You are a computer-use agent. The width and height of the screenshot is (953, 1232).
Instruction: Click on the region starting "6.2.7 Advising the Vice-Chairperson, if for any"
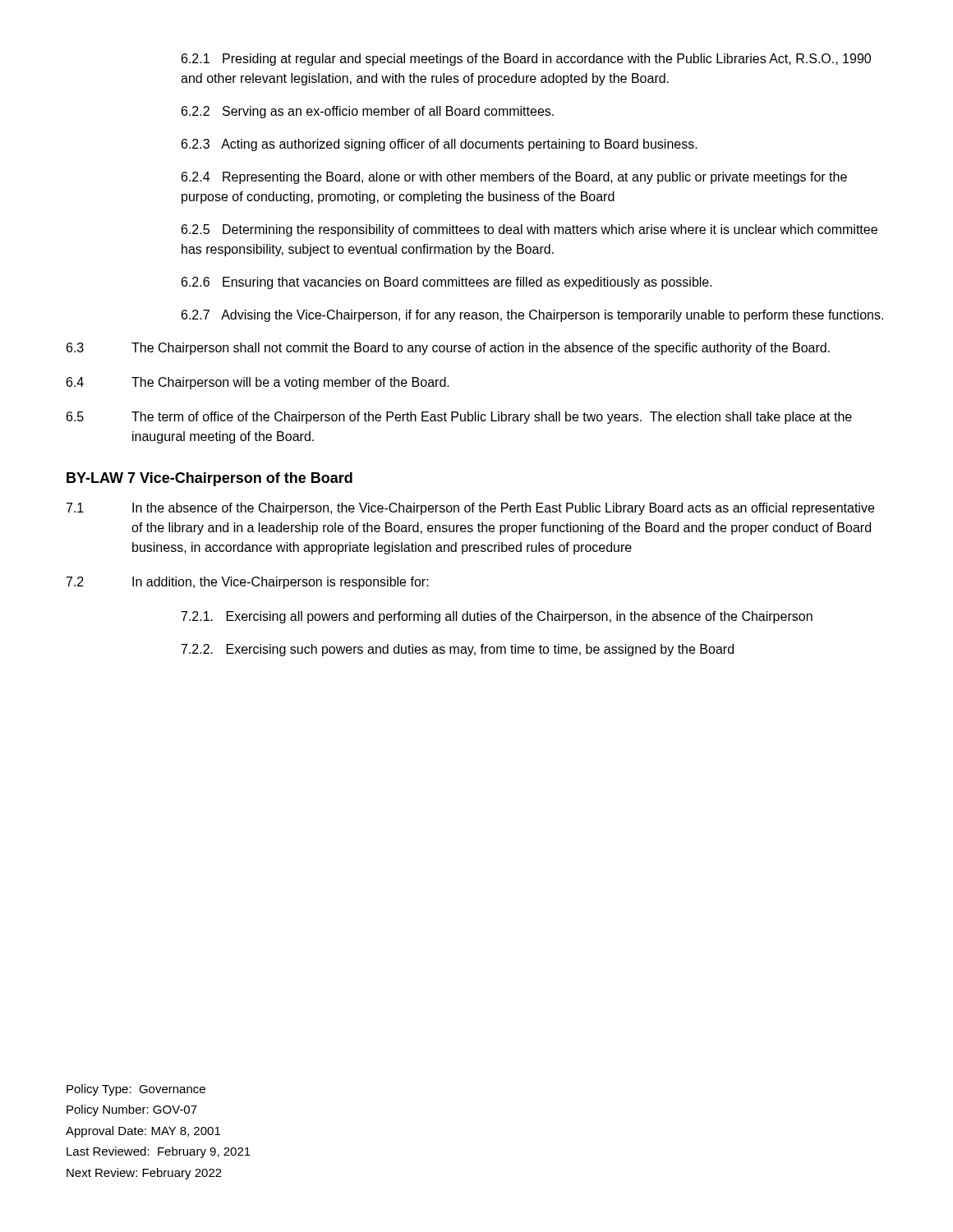[533, 315]
